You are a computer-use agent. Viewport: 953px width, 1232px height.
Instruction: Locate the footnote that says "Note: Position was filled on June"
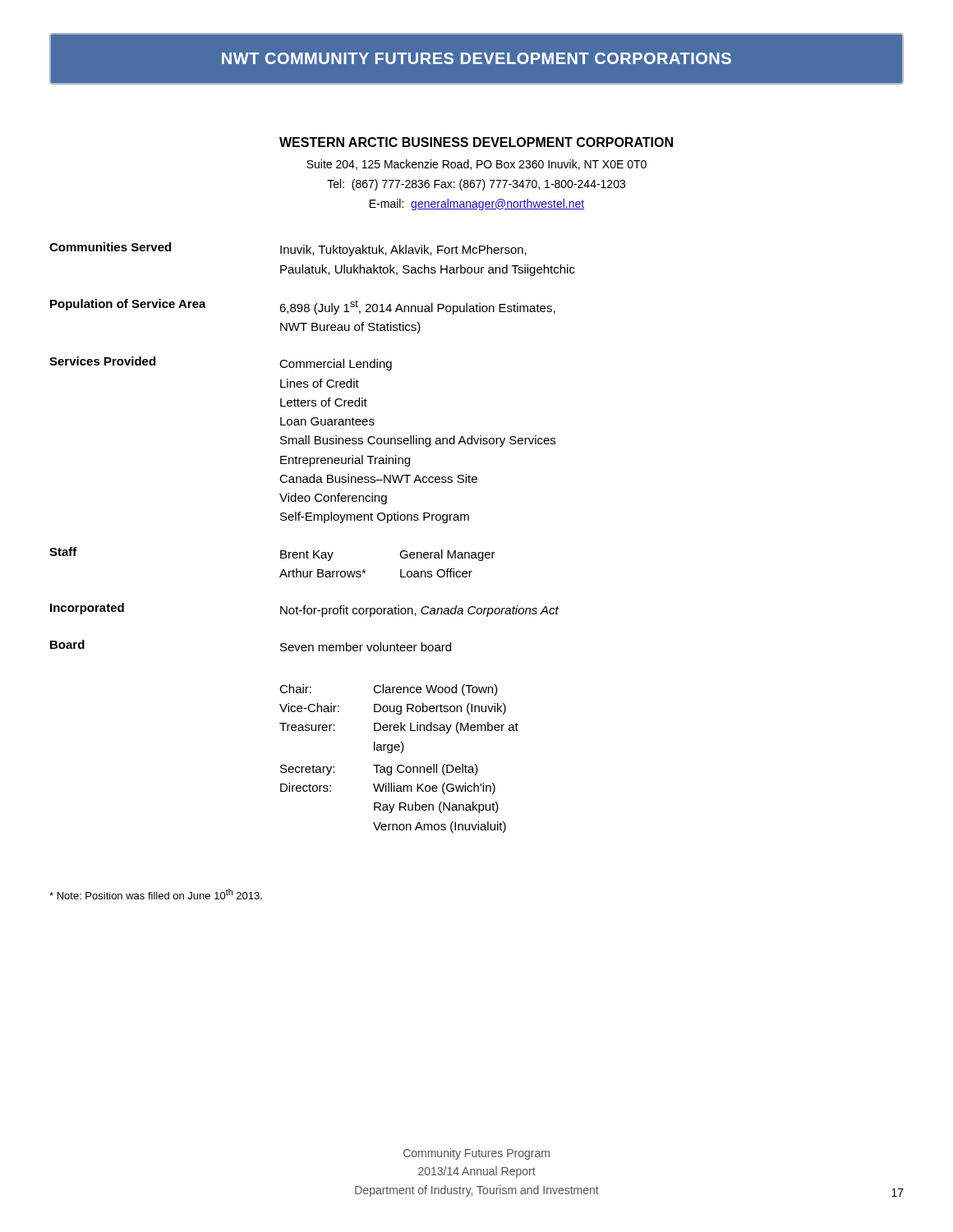pyautogui.click(x=156, y=895)
